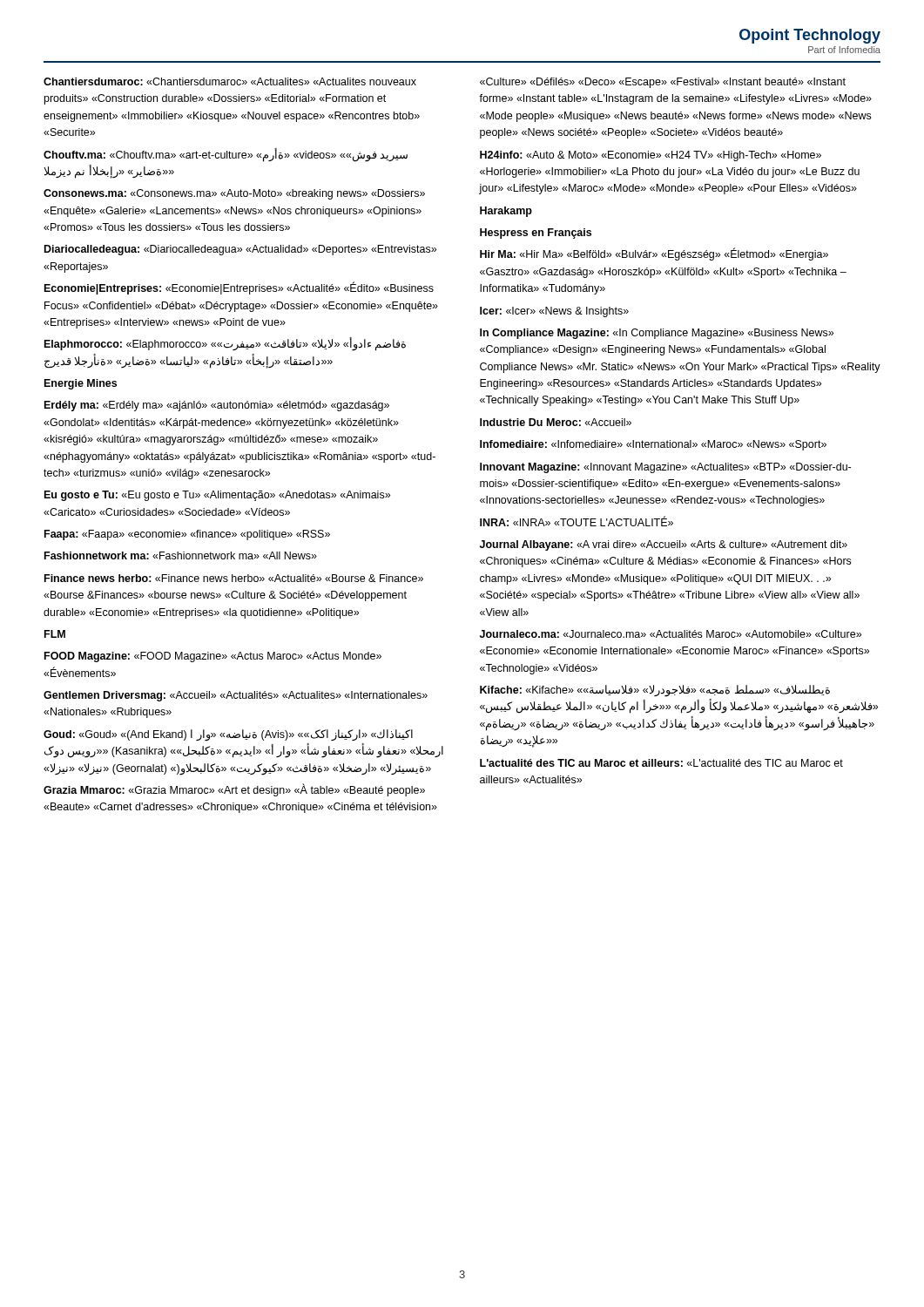Viewport: 924px width, 1307px height.
Task: Select the list item containing "H24info: «Auto & Moto»"
Action: pyautogui.click(x=670, y=172)
